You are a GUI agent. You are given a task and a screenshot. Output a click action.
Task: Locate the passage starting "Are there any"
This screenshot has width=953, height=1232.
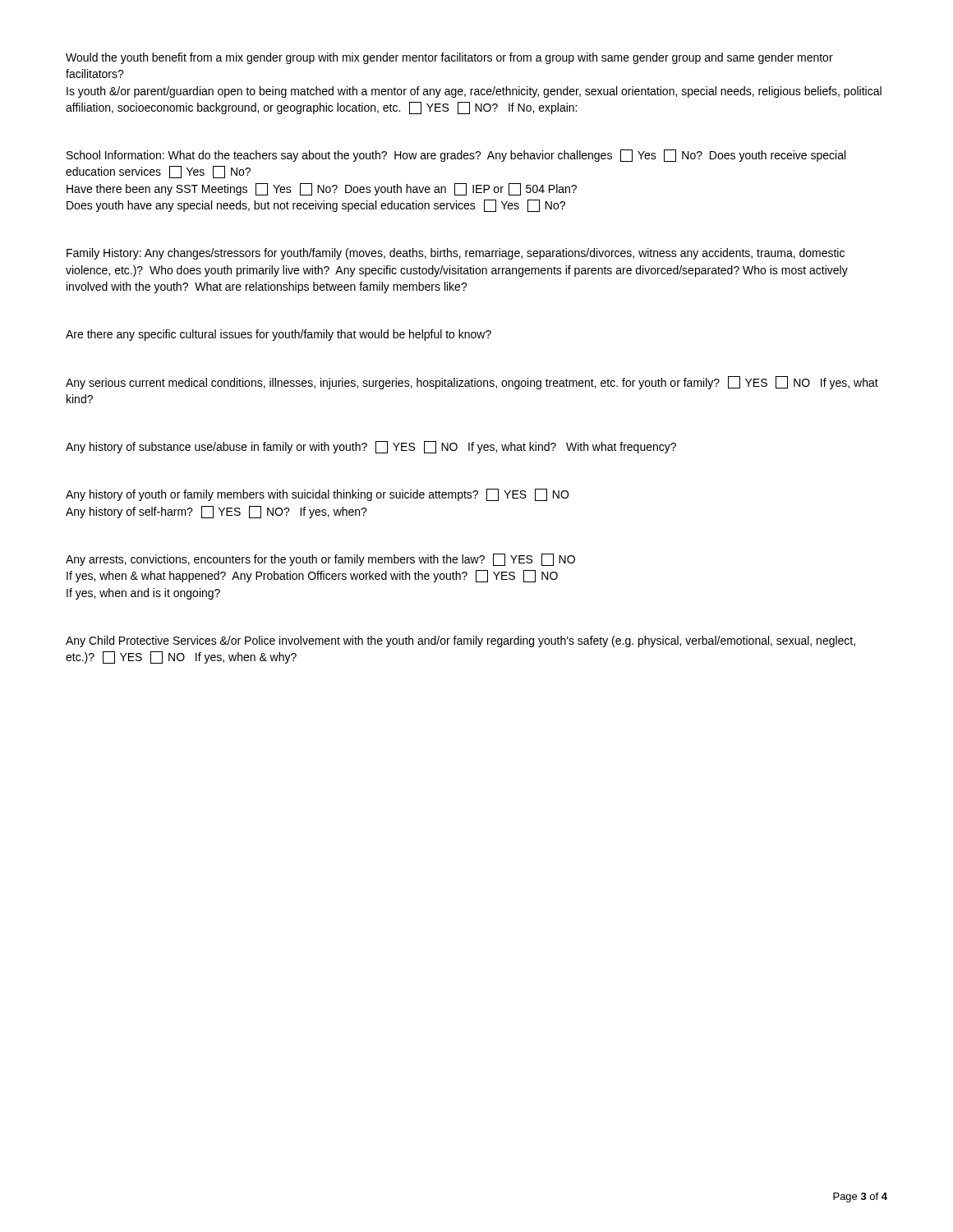pyautogui.click(x=279, y=334)
